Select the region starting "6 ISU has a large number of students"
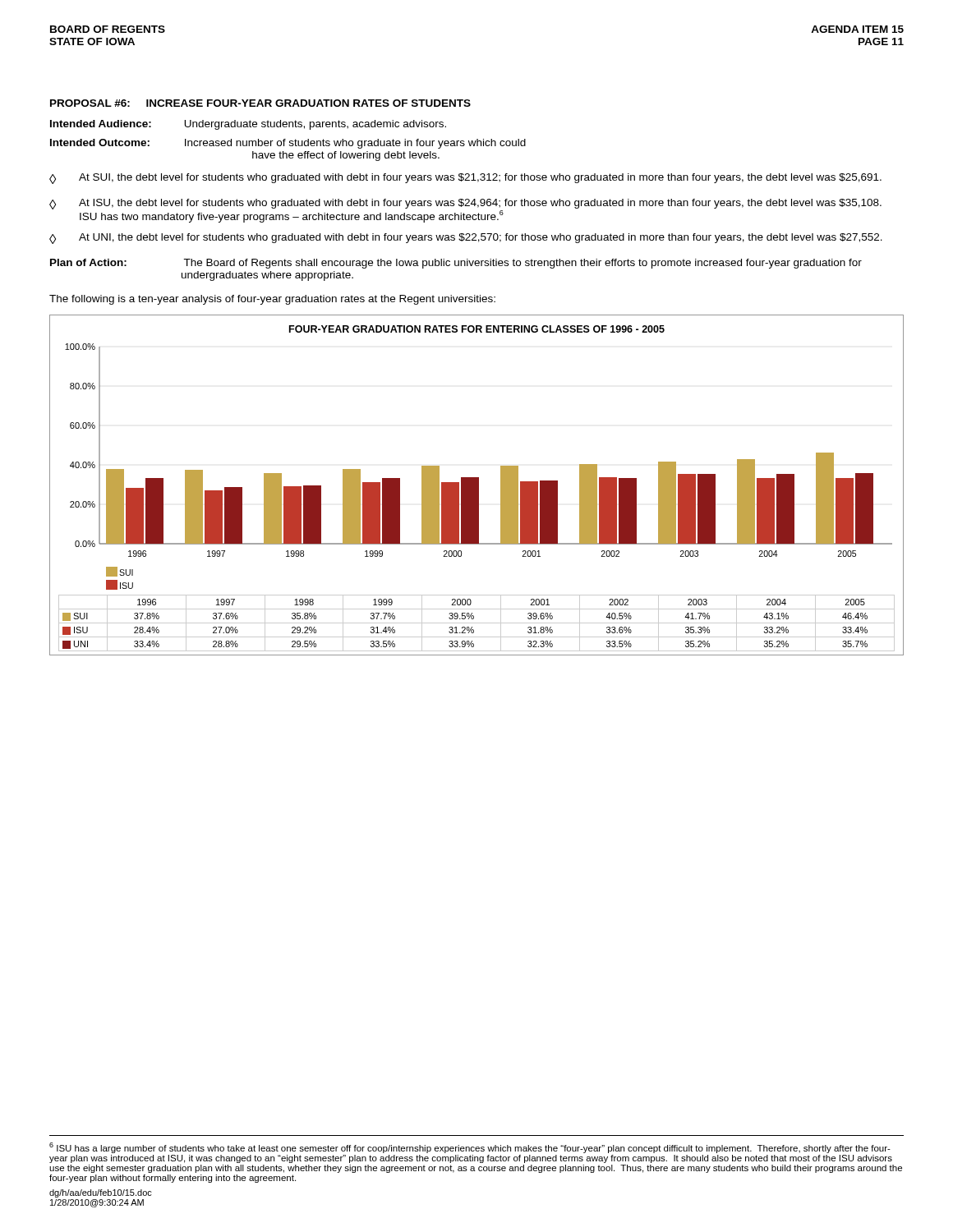The height and width of the screenshot is (1232, 953). 476,1162
